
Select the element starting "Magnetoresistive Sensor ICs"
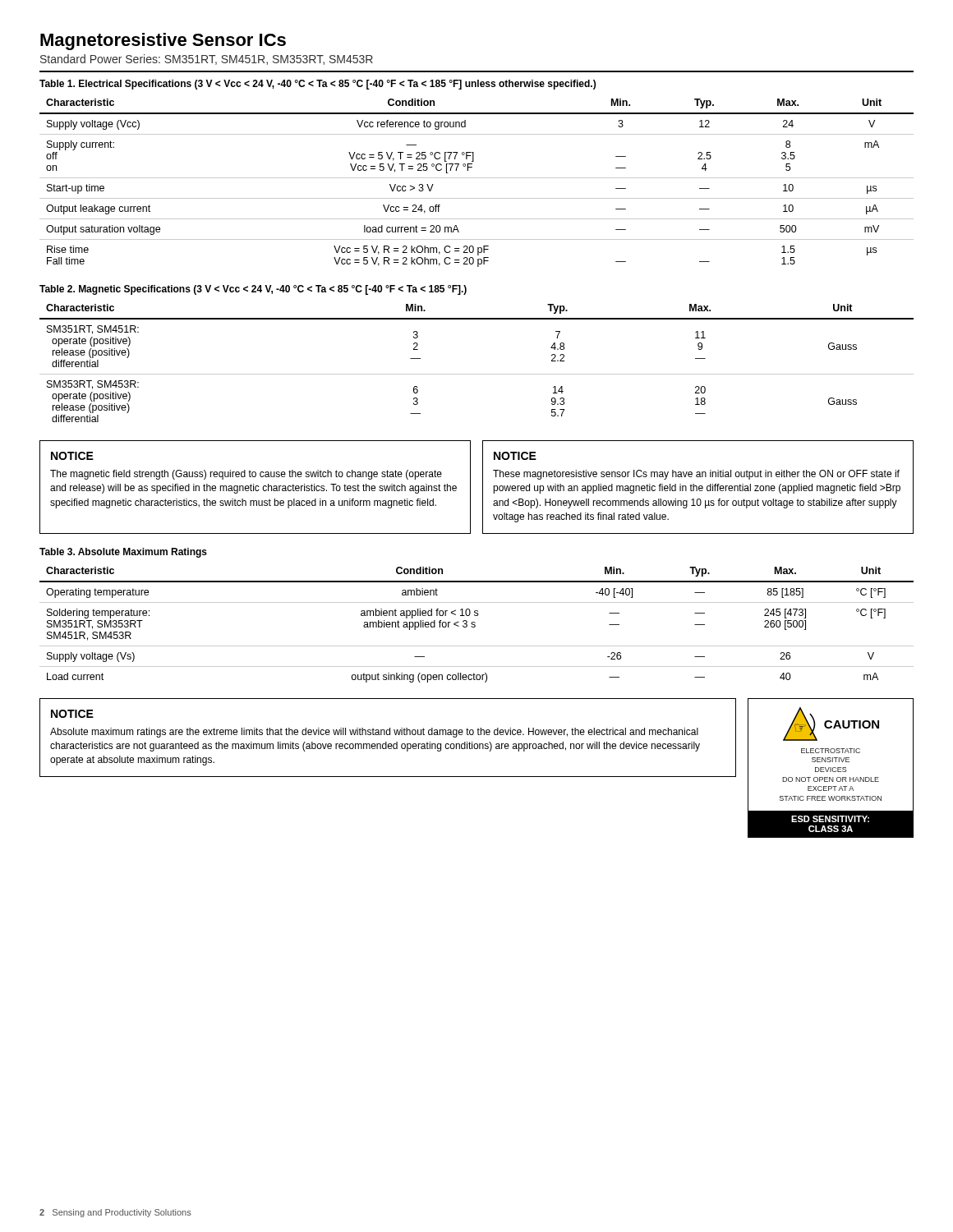pos(163,41)
